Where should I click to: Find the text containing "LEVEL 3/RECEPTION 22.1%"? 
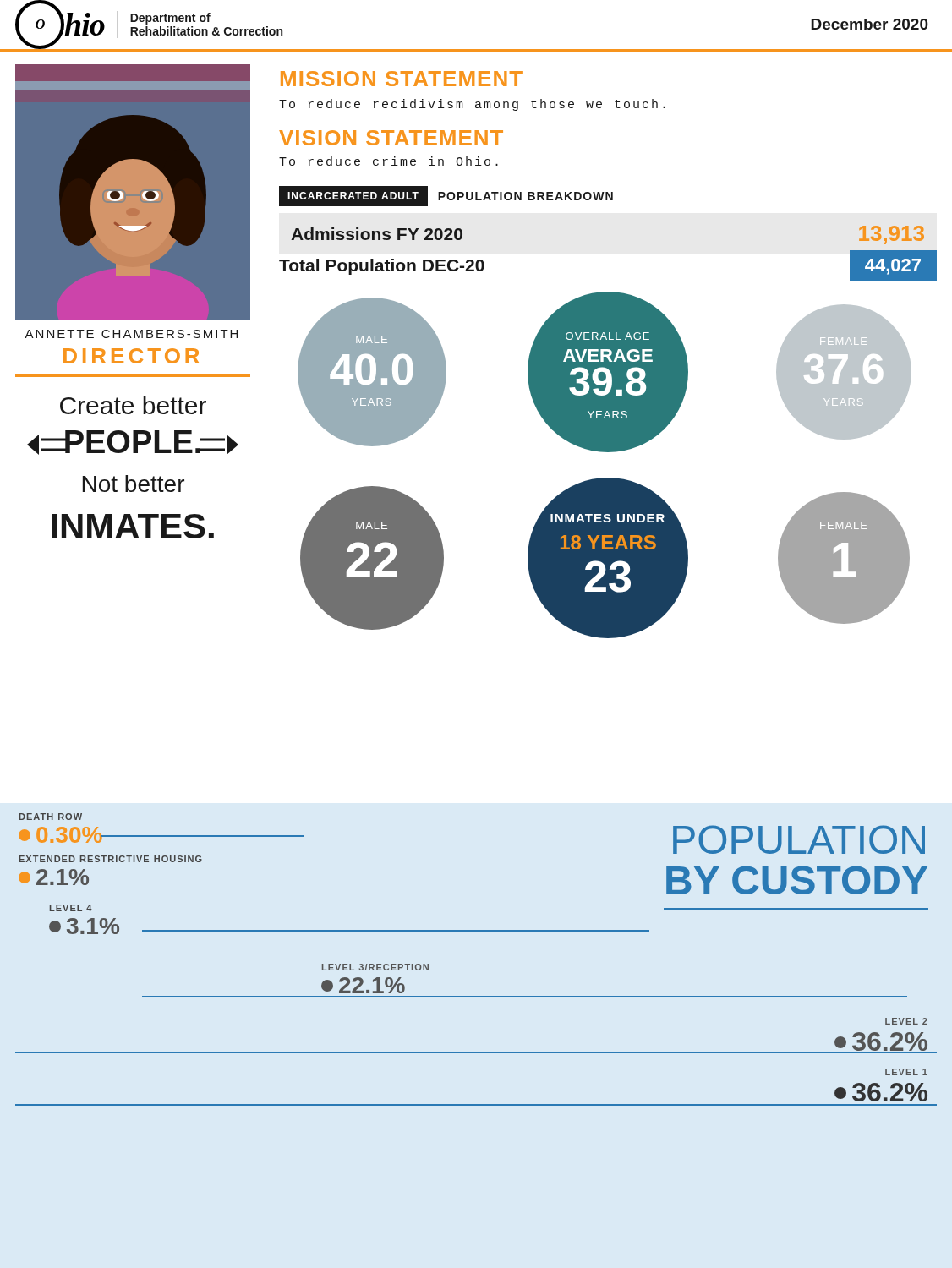[x=376, y=981]
